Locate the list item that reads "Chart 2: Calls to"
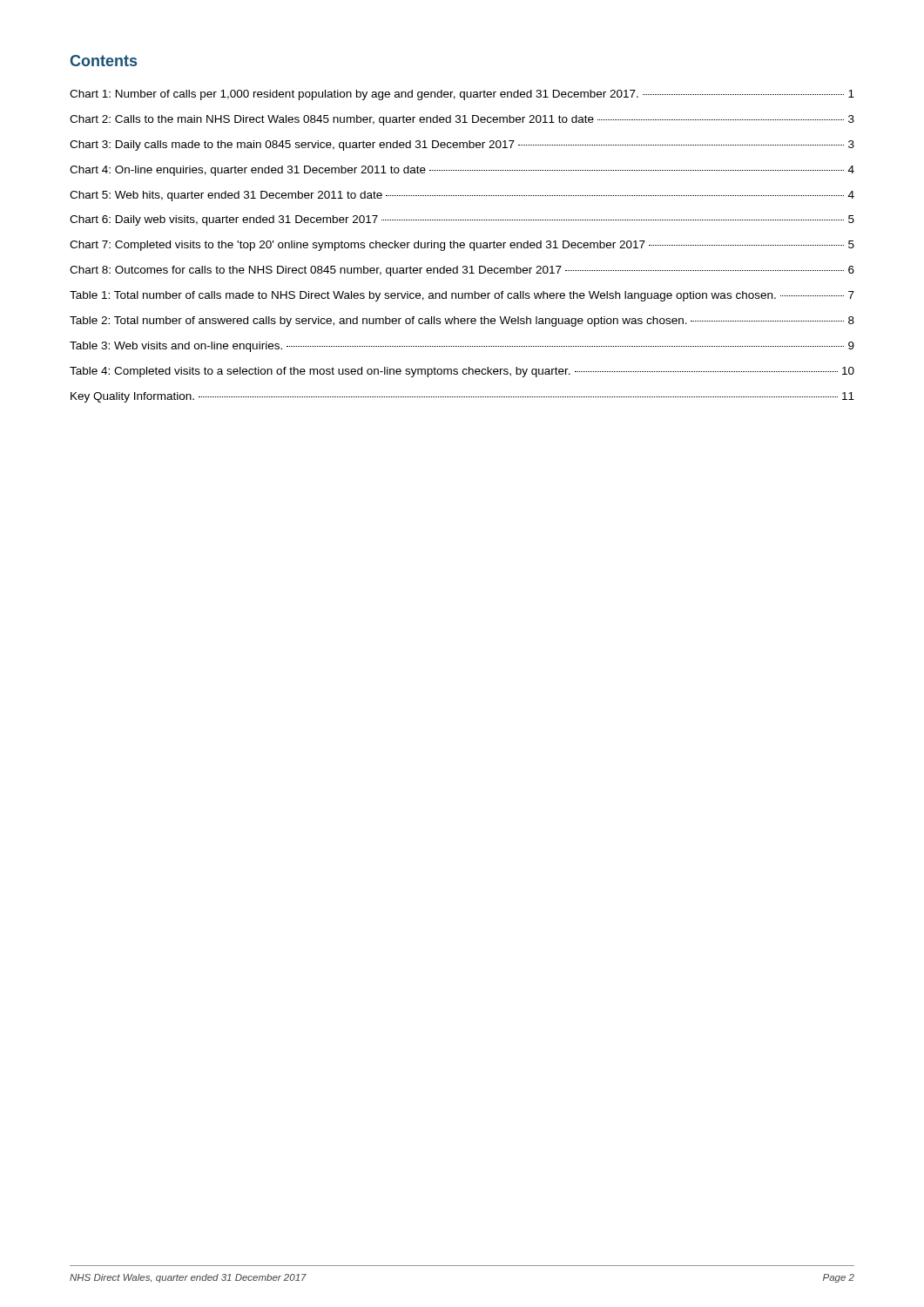This screenshot has height=1307, width=924. pos(462,120)
